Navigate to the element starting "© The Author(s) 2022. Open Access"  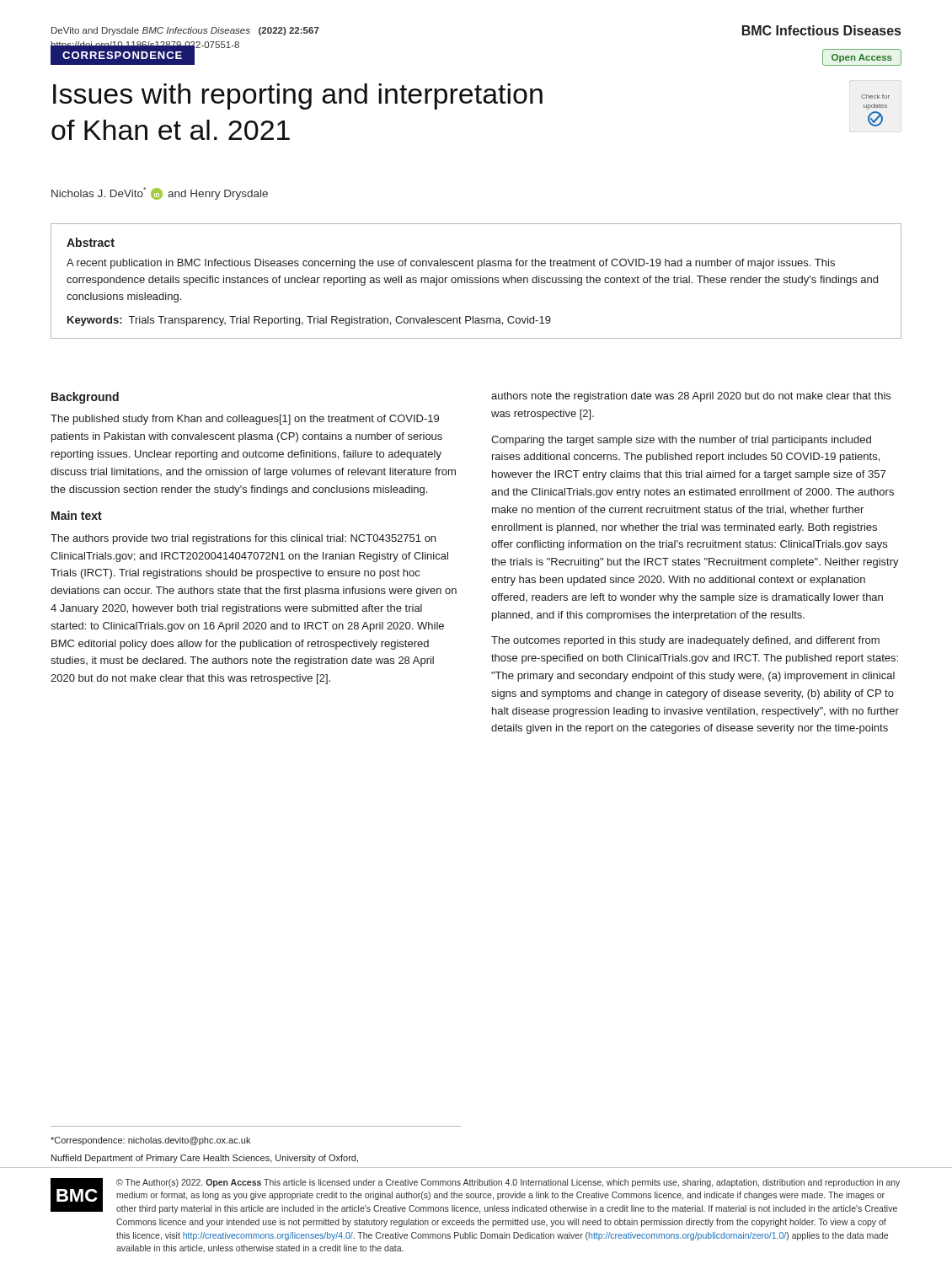tap(508, 1215)
